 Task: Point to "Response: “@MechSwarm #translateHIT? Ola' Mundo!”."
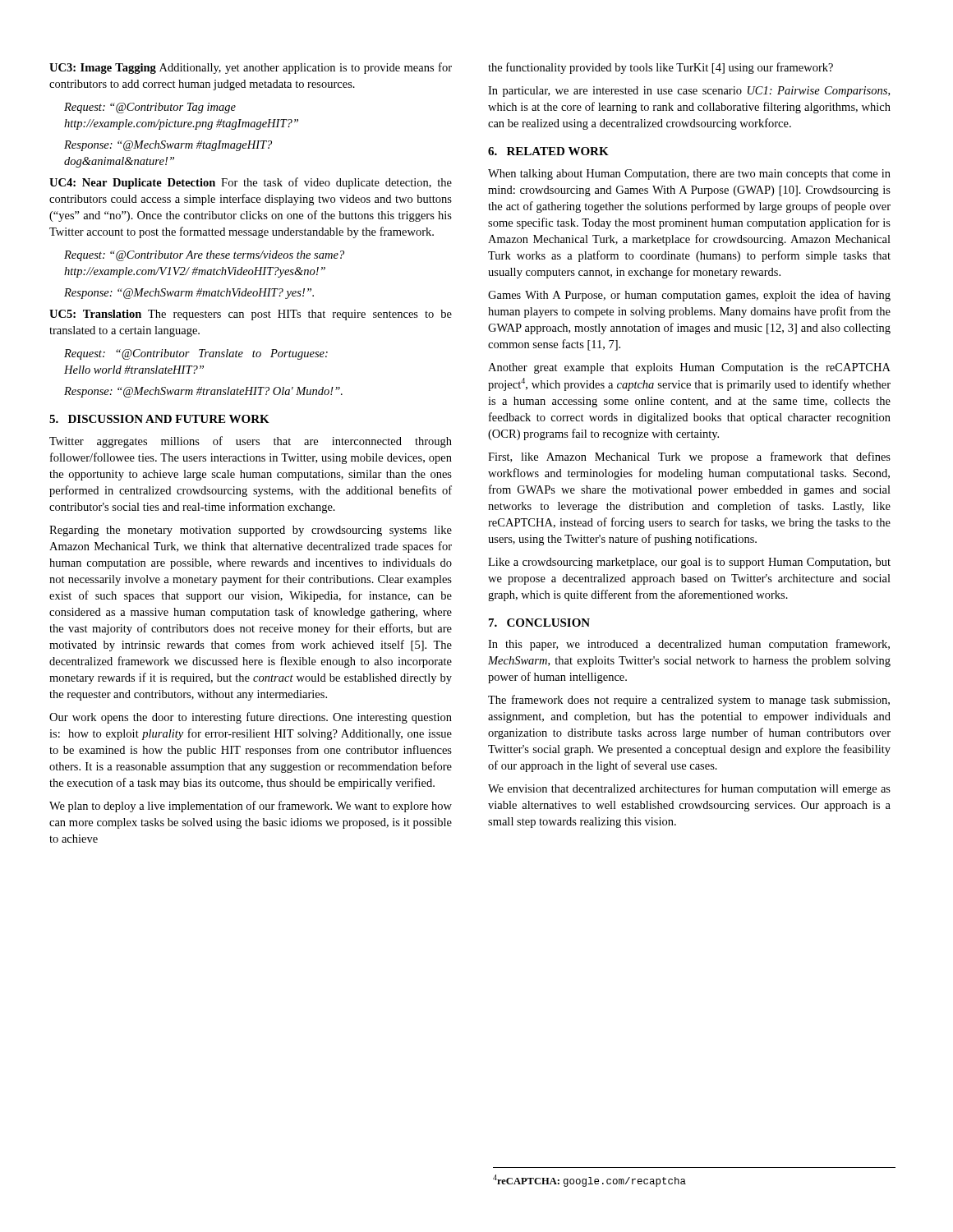click(x=258, y=391)
